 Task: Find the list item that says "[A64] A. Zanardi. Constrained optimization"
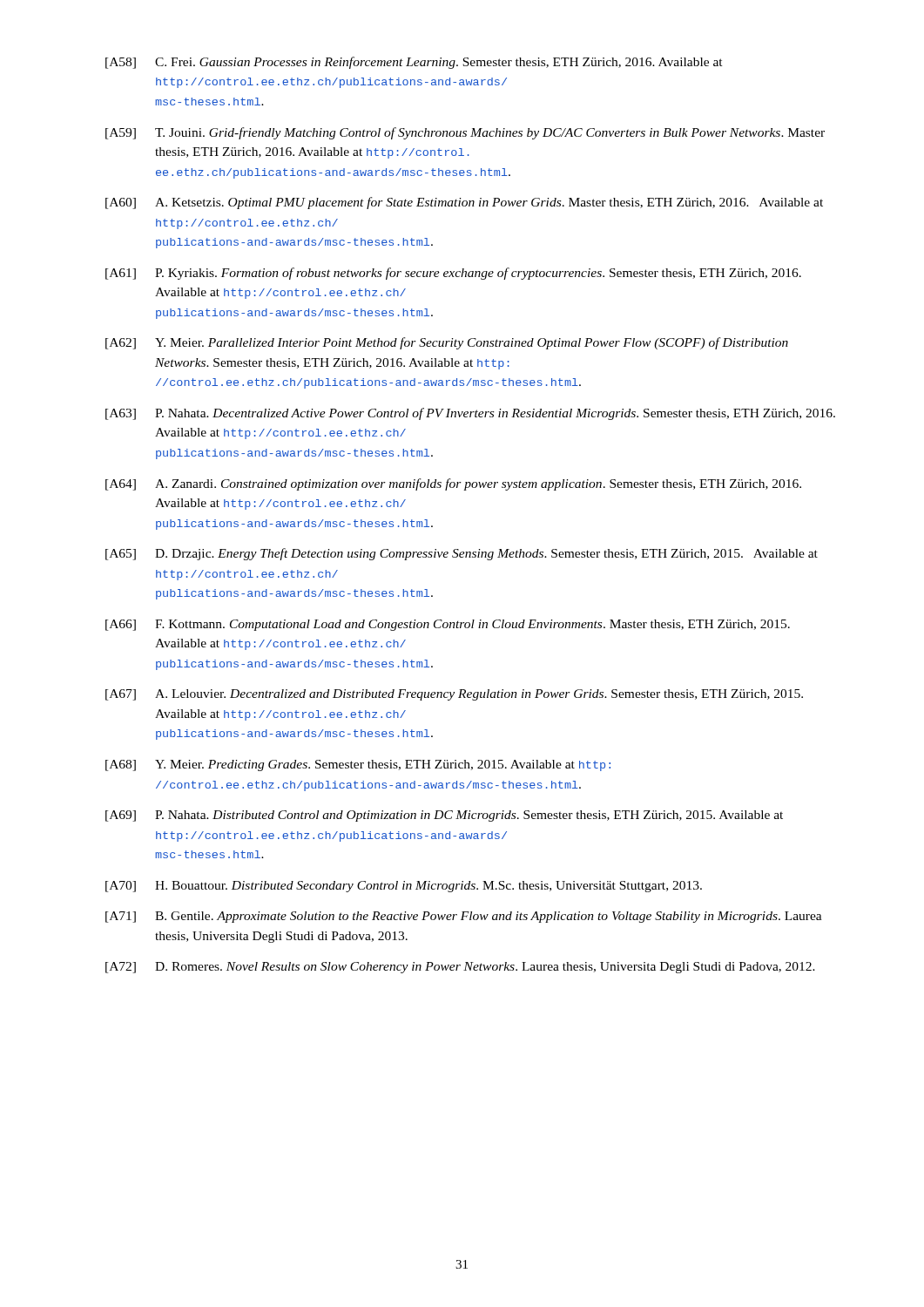[x=453, y=484]
